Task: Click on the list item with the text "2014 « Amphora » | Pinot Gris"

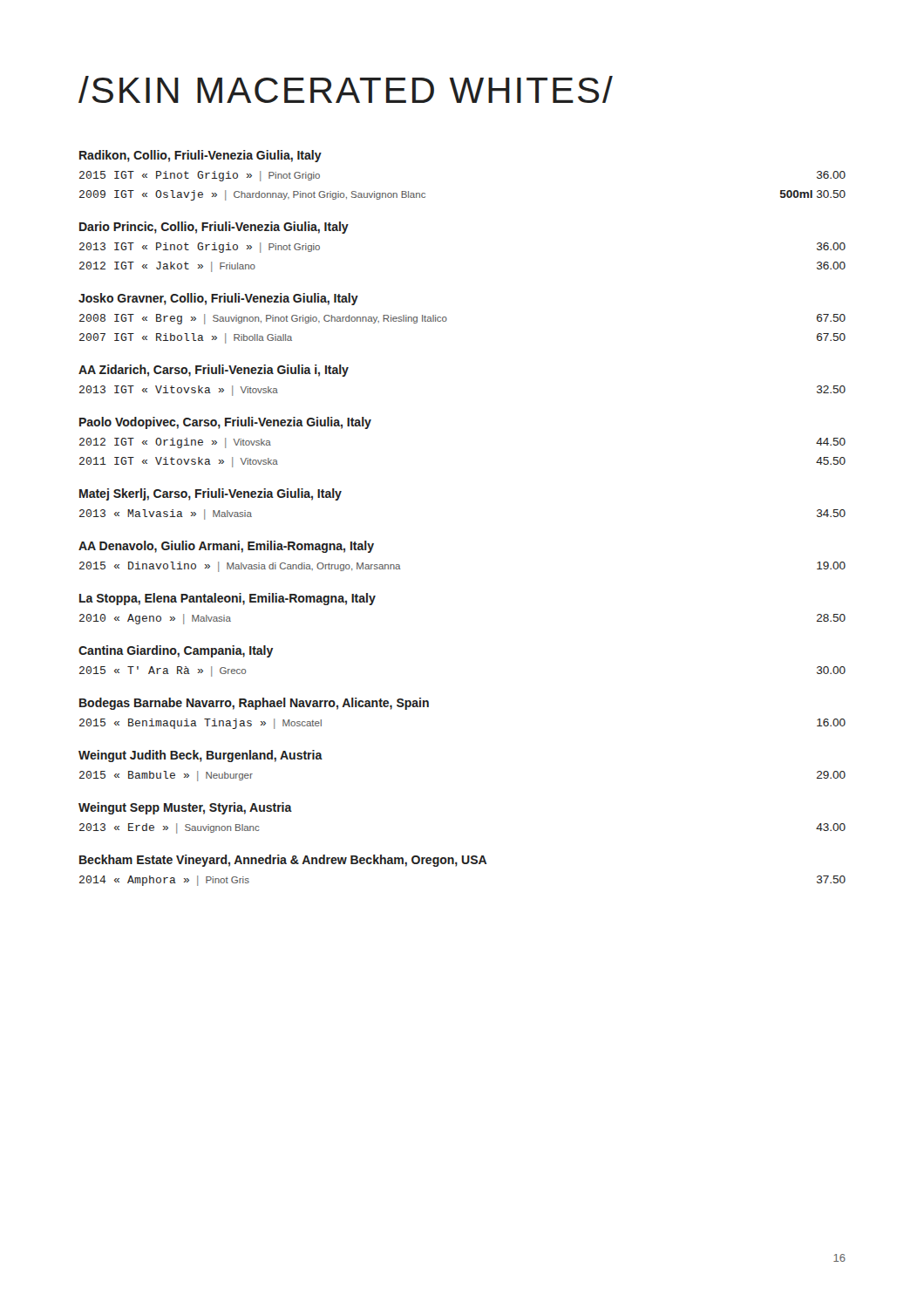Action: pos(165,879)
